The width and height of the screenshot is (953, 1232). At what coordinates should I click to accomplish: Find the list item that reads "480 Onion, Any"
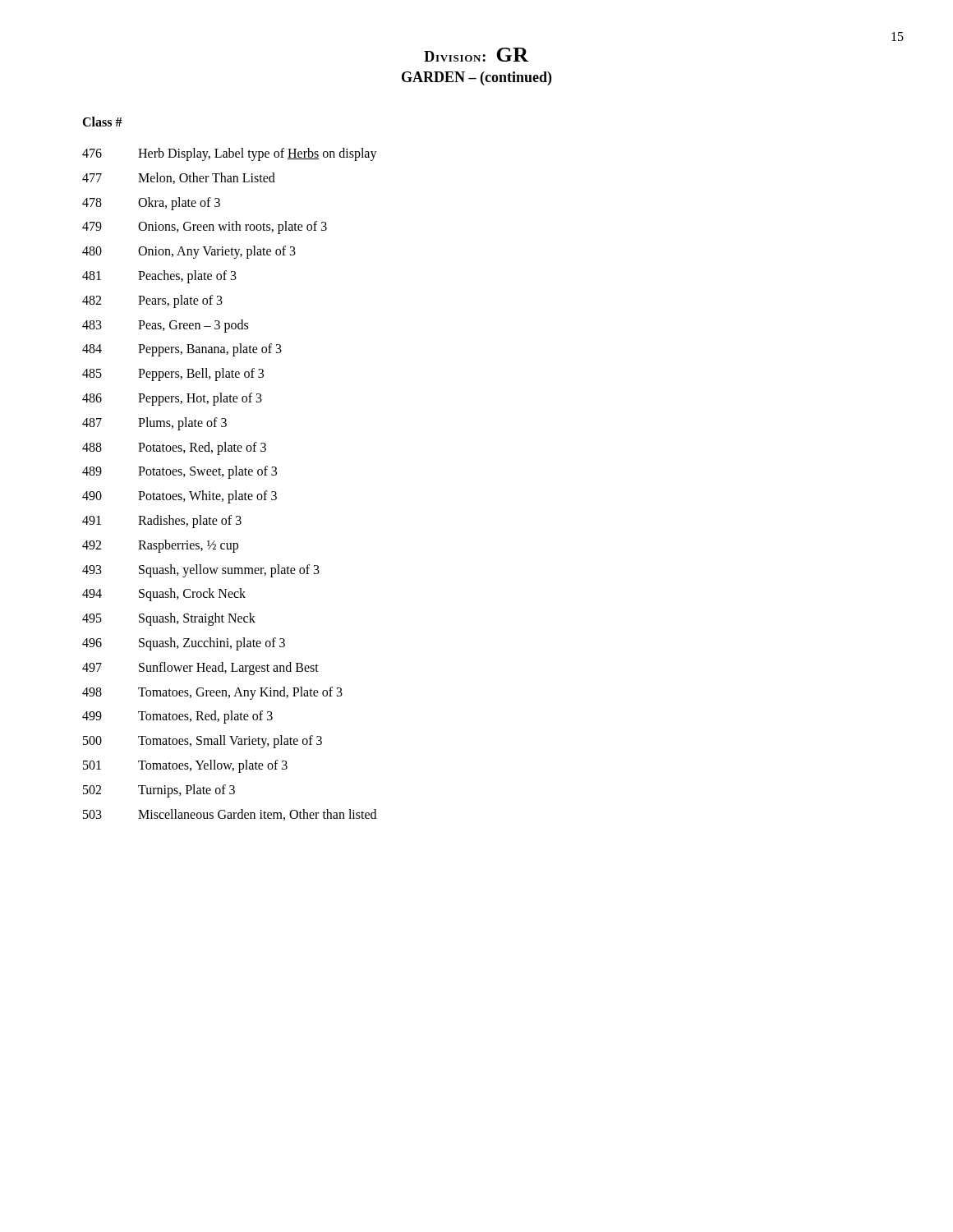coord(189,252)
